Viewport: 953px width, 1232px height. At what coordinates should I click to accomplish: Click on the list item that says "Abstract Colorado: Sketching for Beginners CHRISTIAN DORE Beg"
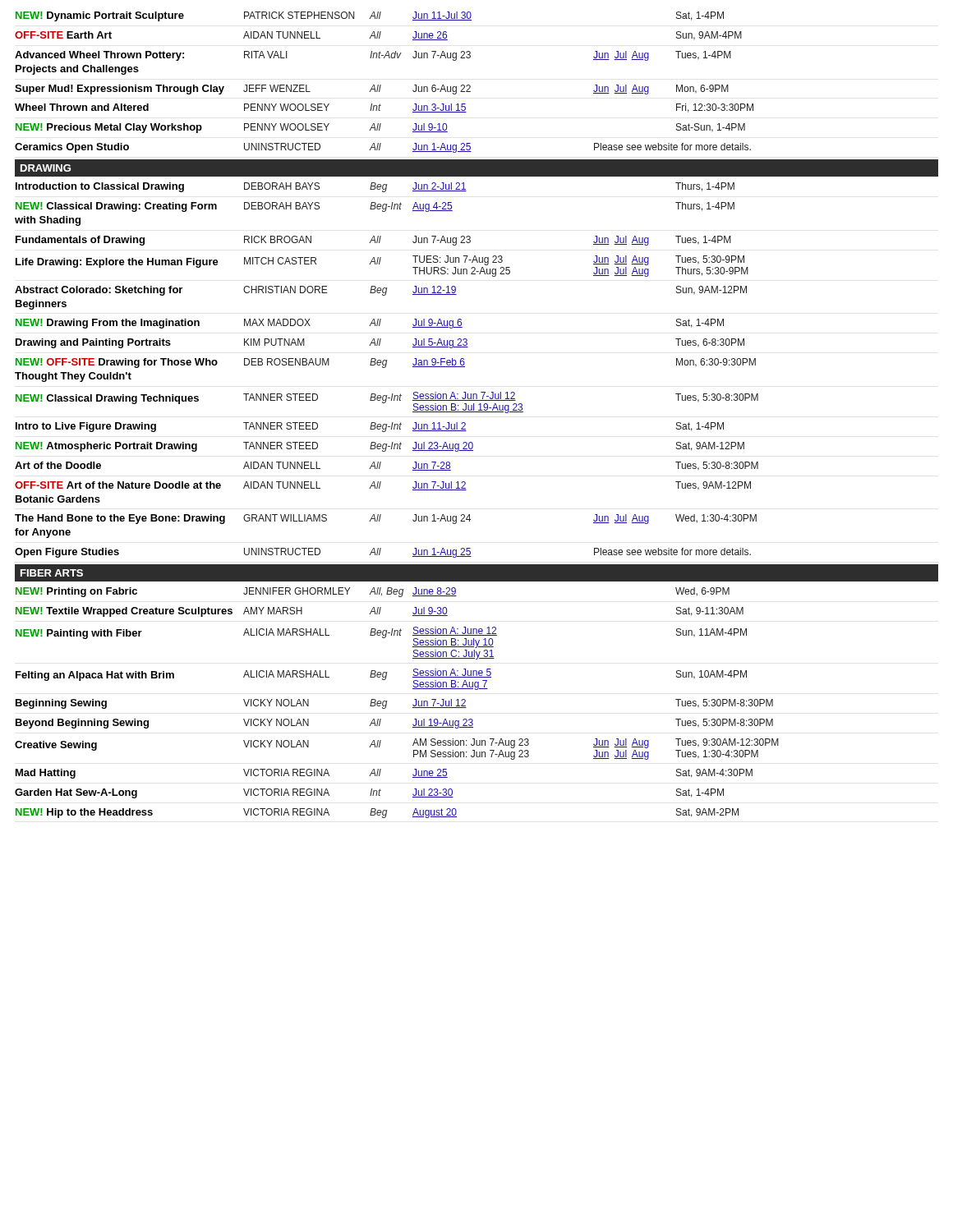[419, 297]
